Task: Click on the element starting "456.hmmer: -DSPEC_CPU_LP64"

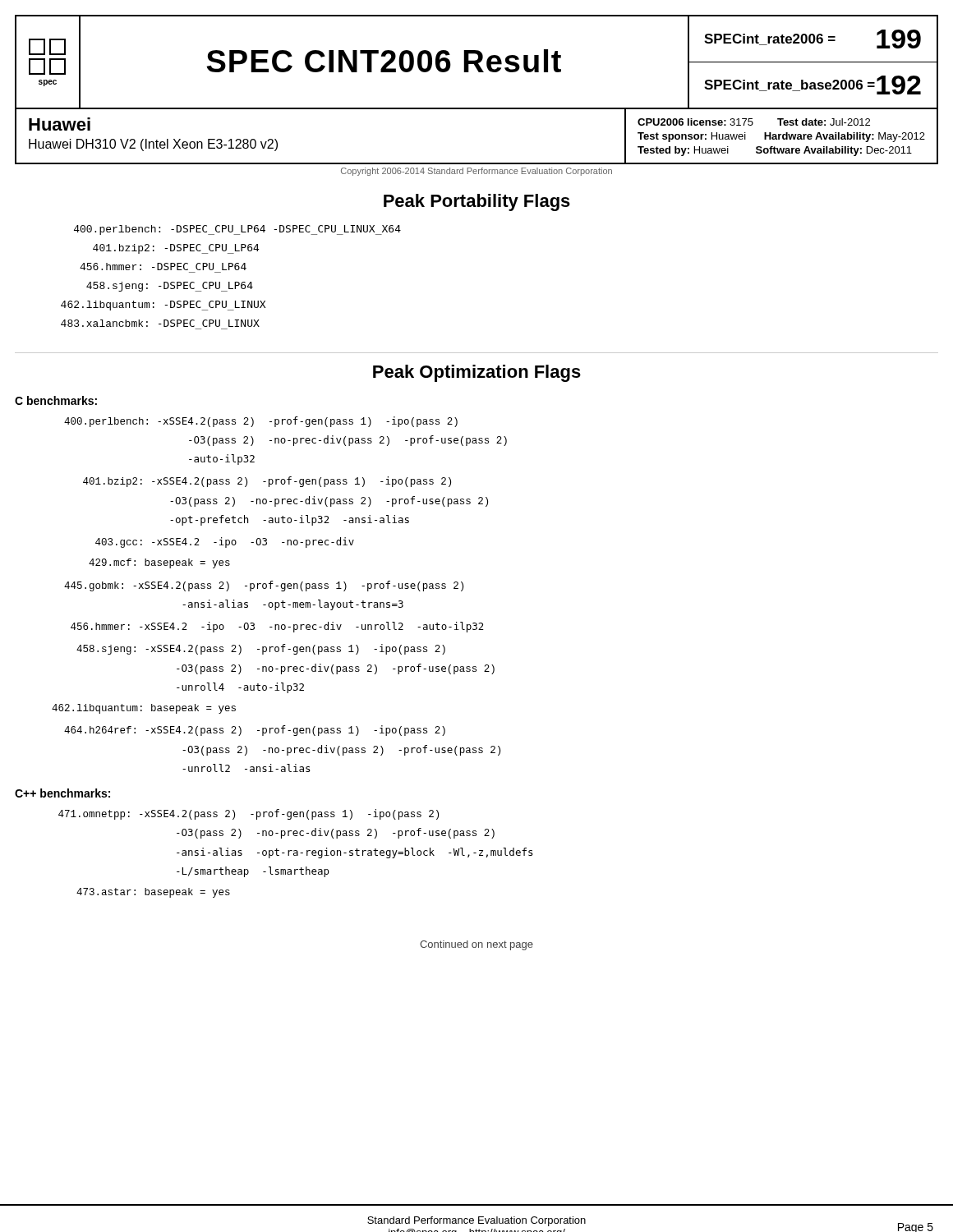Action: tap(147, 267)
